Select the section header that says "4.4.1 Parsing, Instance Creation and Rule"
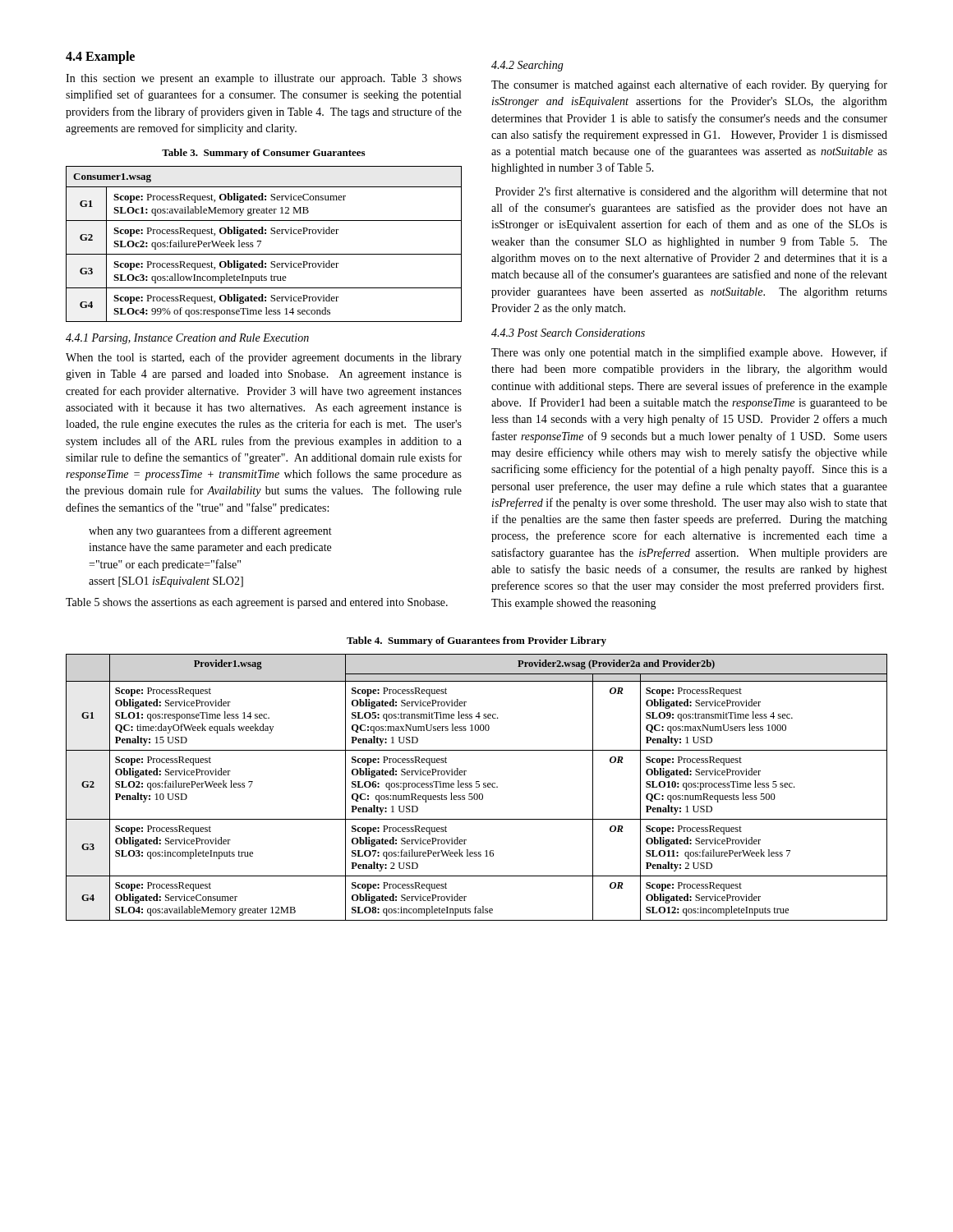The height and width of the screenshot is (1232, 953). pos(264,338)
